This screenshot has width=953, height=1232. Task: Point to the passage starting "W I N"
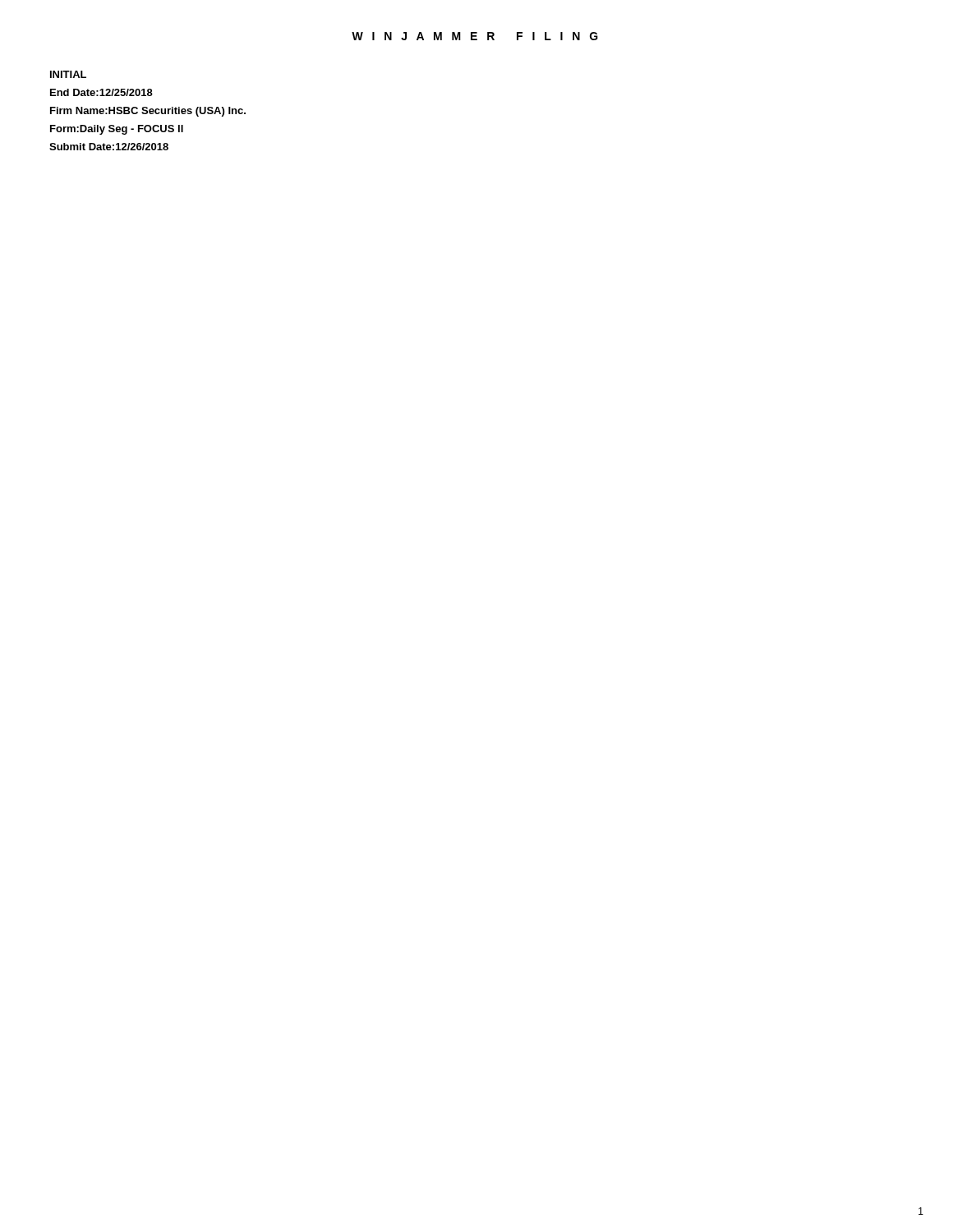[476, 36]
